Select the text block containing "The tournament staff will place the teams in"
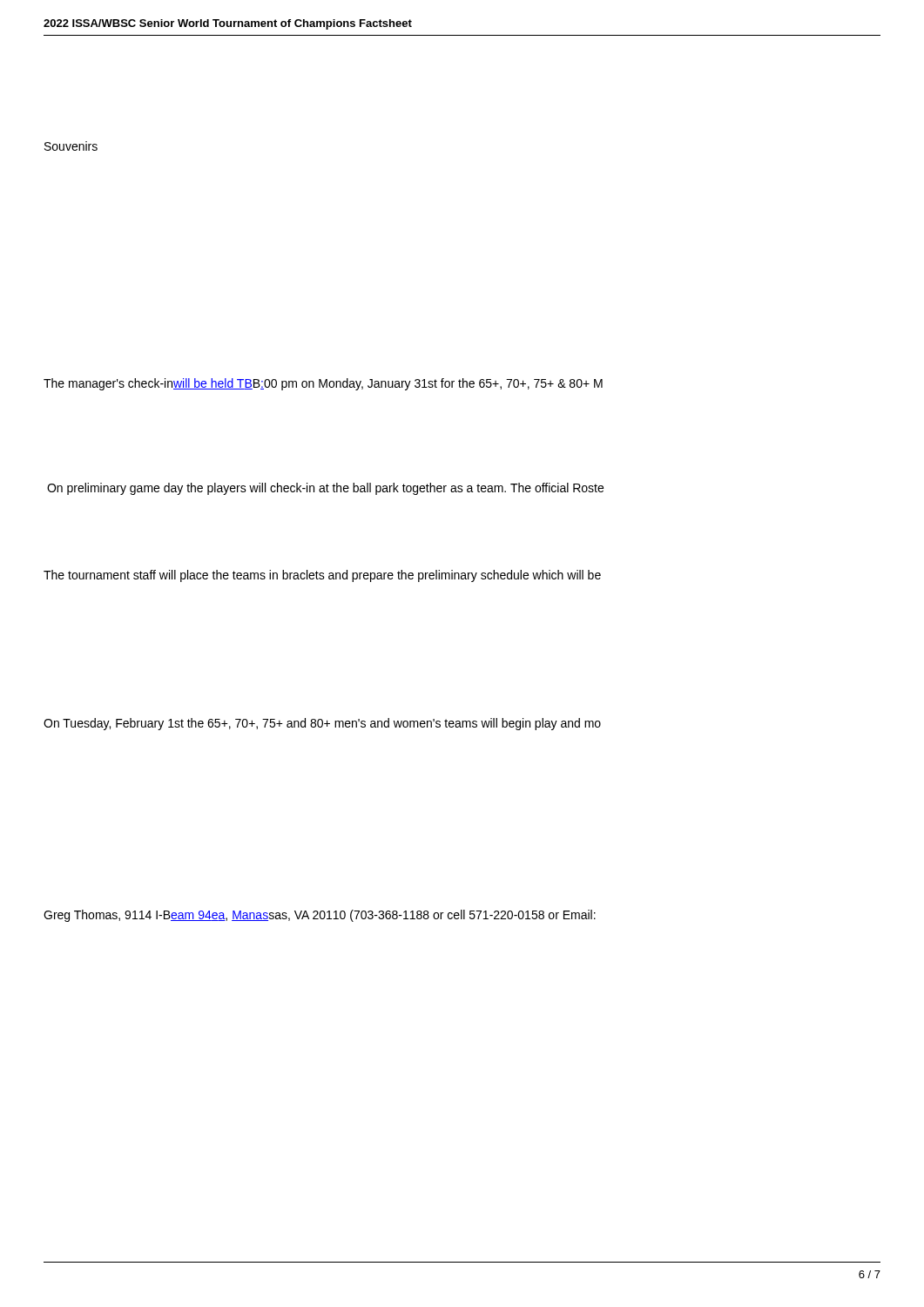 coord(322,575)
